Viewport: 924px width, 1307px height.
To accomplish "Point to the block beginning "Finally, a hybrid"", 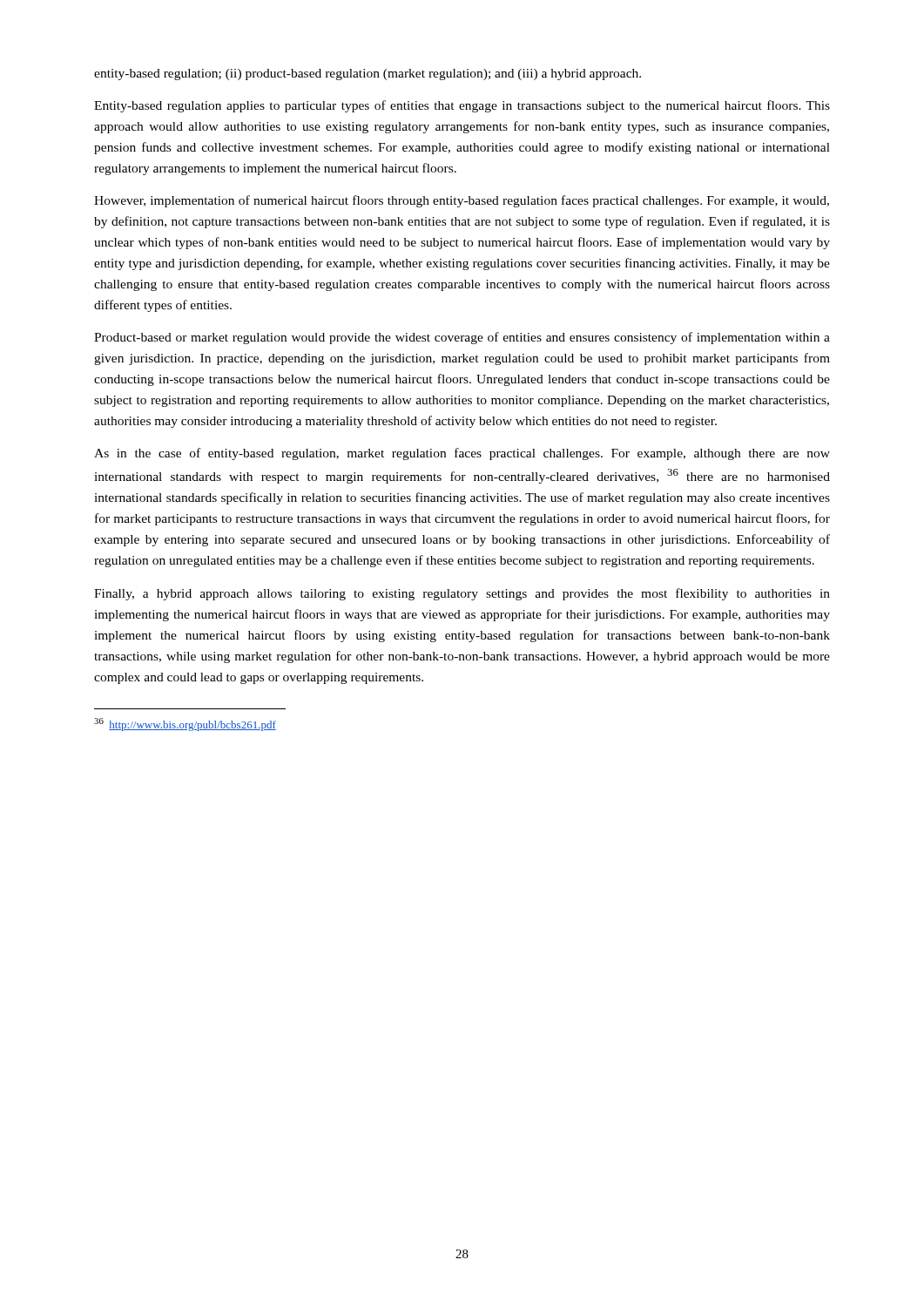I will pos(462,634).
